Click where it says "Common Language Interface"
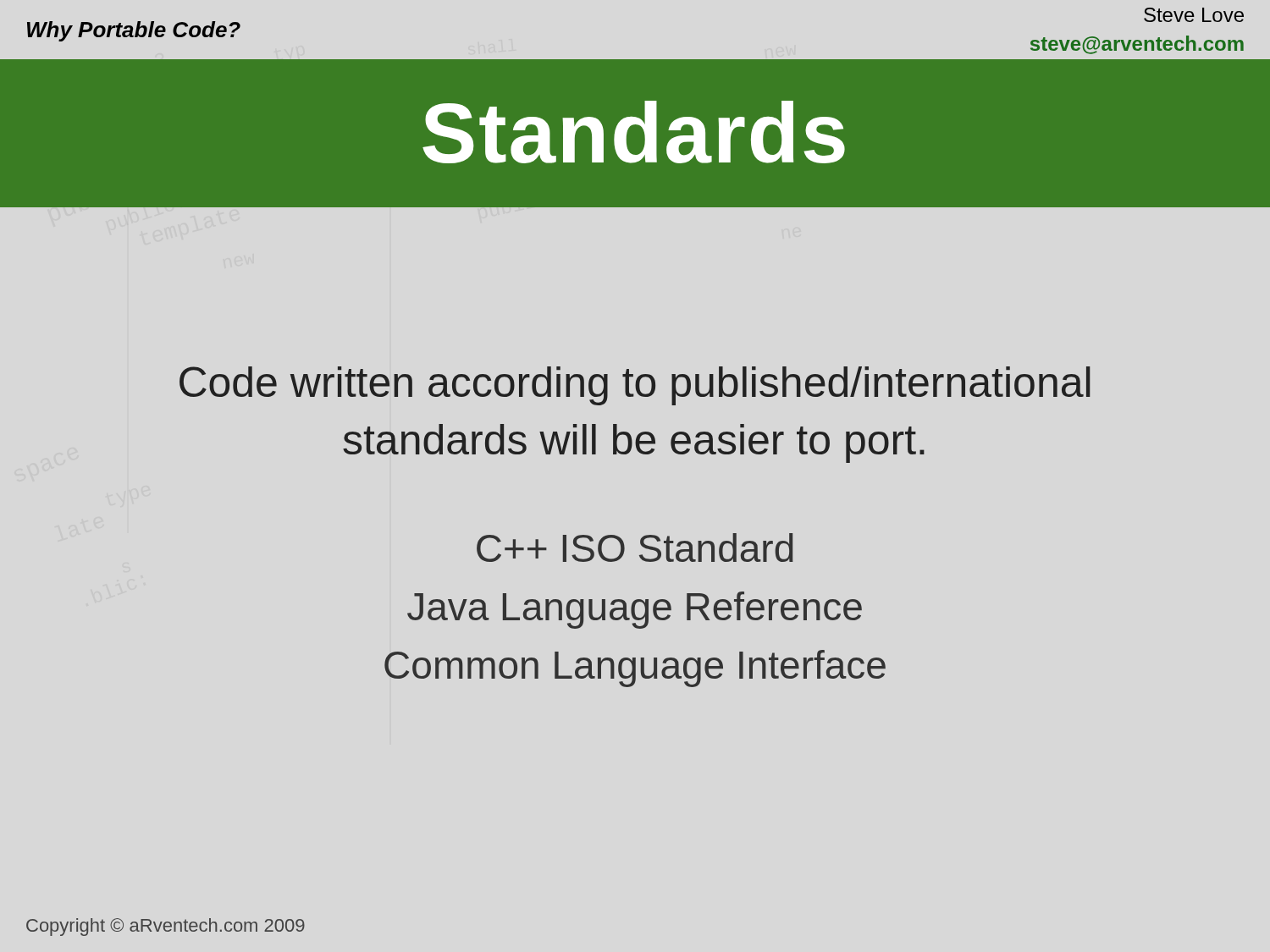The height and width of the screenshot is (952, 1270). point(635,665)
